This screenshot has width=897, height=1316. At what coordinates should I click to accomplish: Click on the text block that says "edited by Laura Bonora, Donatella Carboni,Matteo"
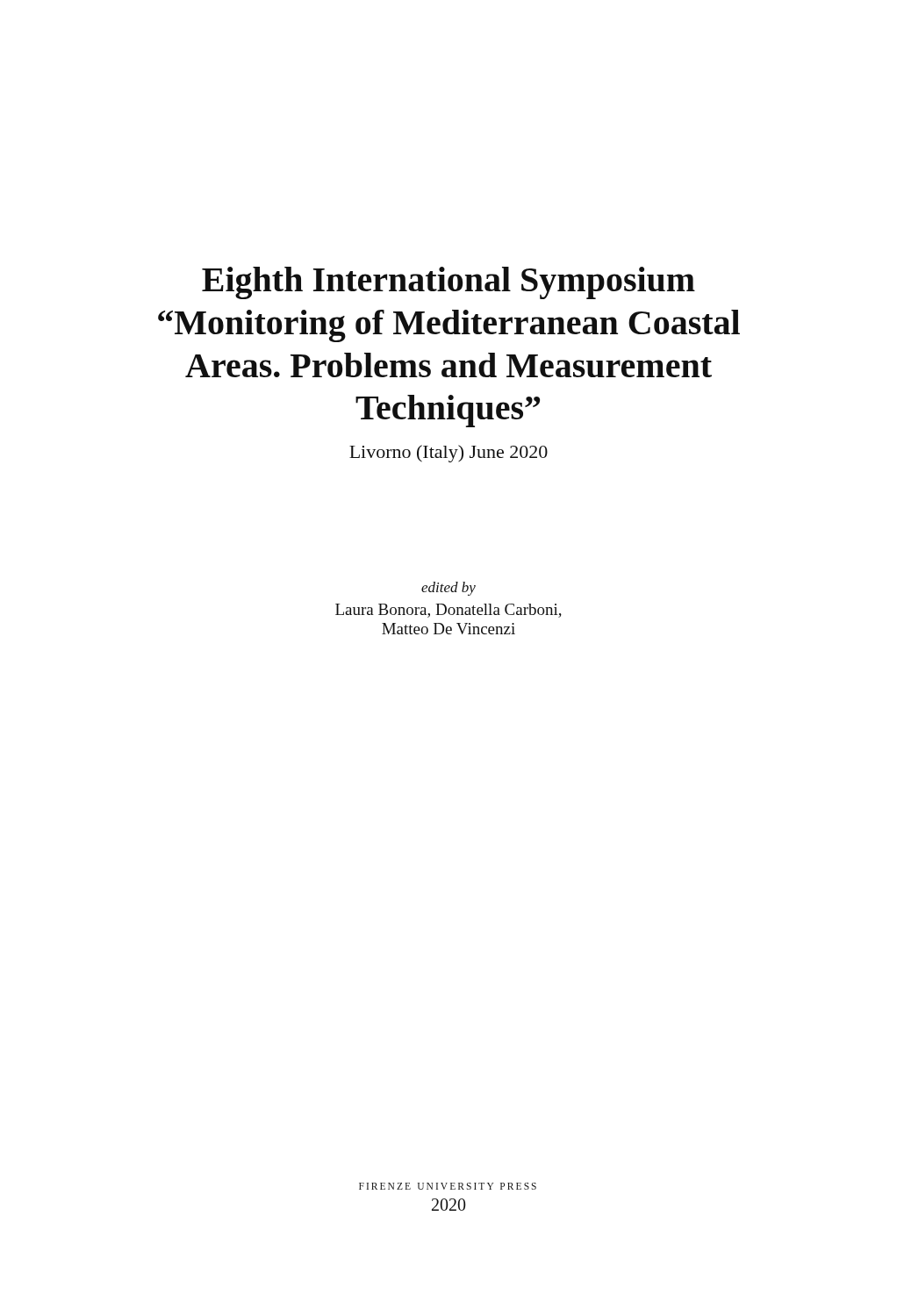[448, 609]
